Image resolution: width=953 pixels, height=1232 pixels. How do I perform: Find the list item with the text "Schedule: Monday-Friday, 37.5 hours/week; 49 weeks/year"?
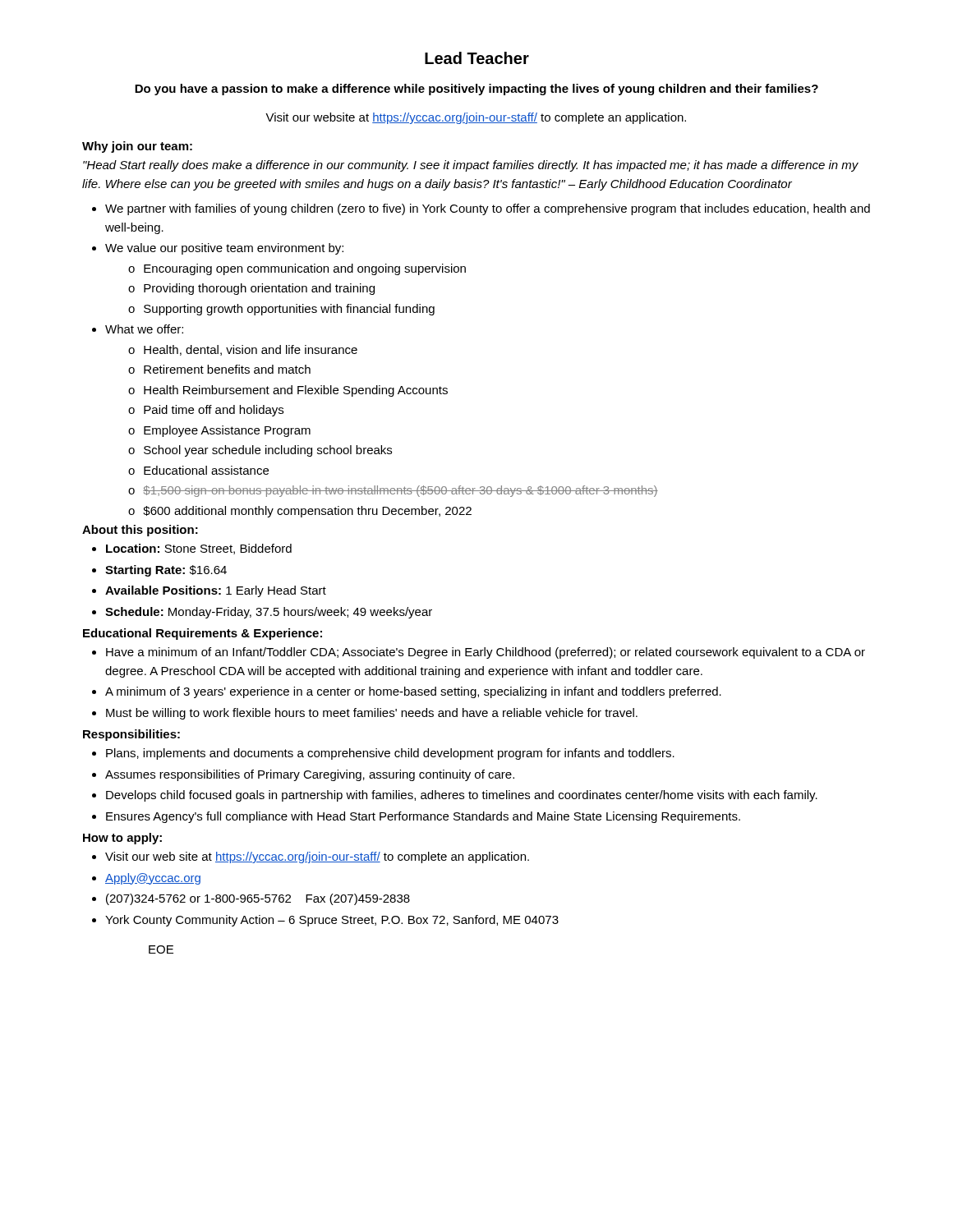[262, 613]
